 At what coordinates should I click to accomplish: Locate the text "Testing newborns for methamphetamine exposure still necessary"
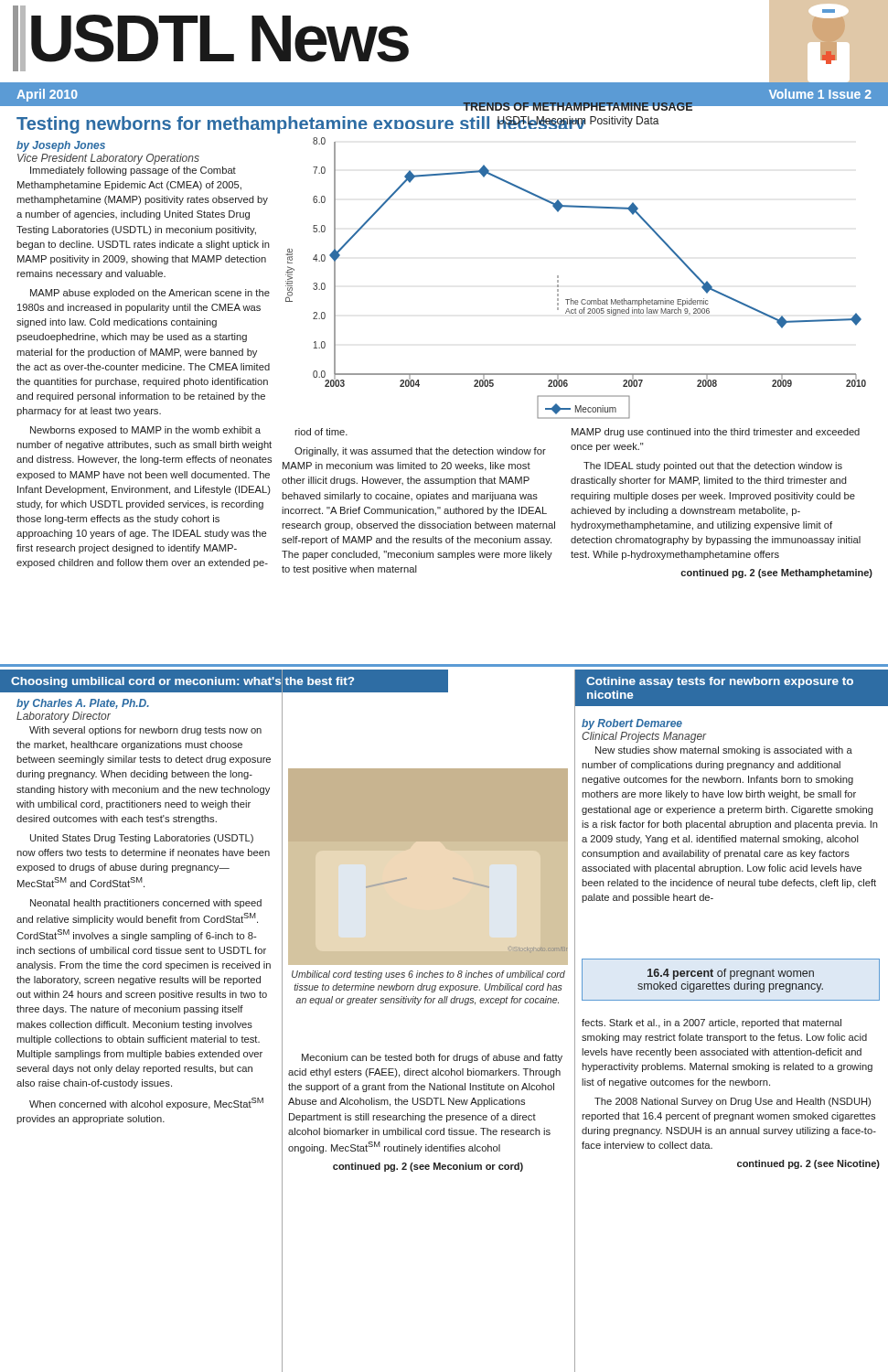click(x=444, y=124)
